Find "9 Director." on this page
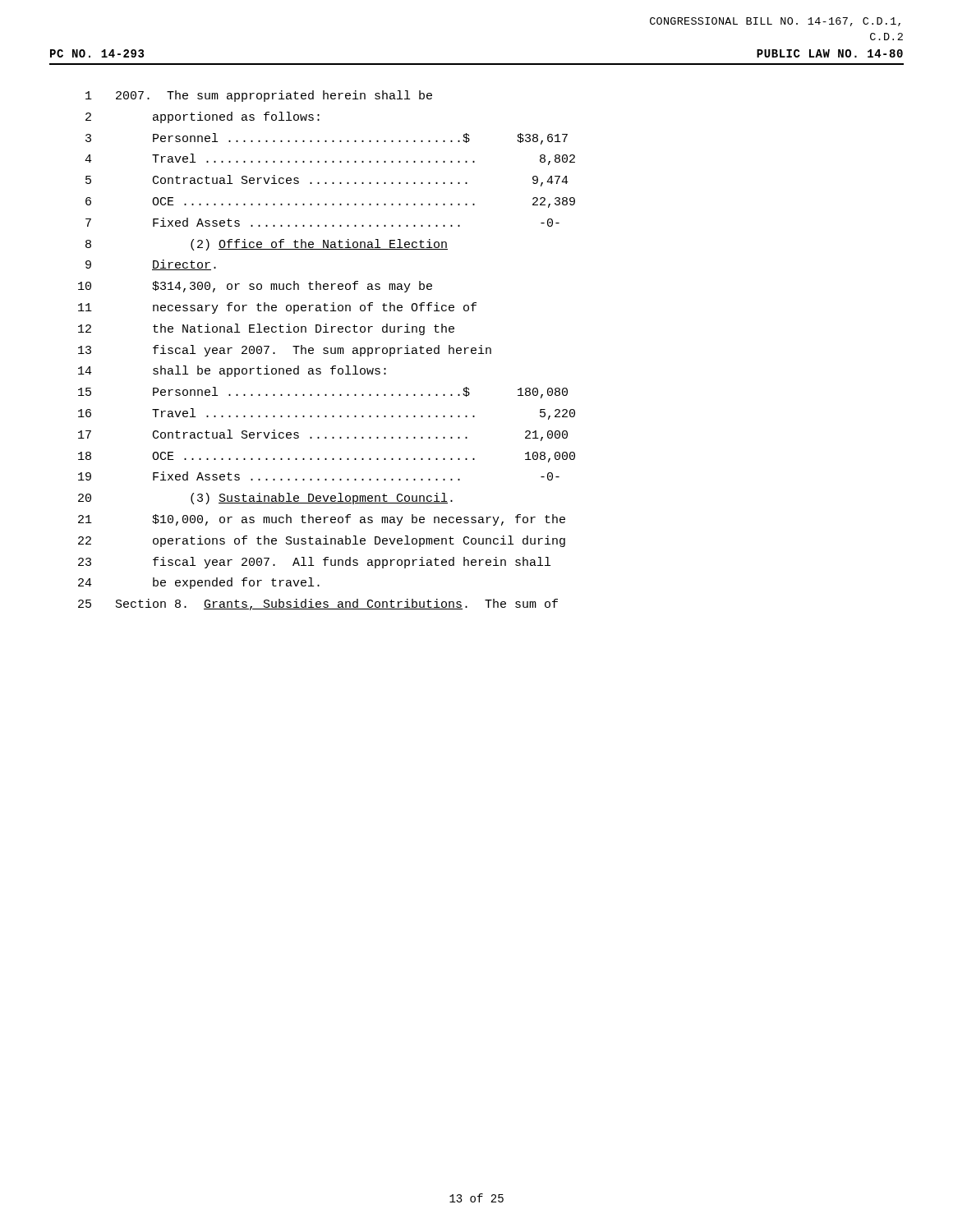The height and width of the screenshot is (1232, 953). [x=151, y=265]
